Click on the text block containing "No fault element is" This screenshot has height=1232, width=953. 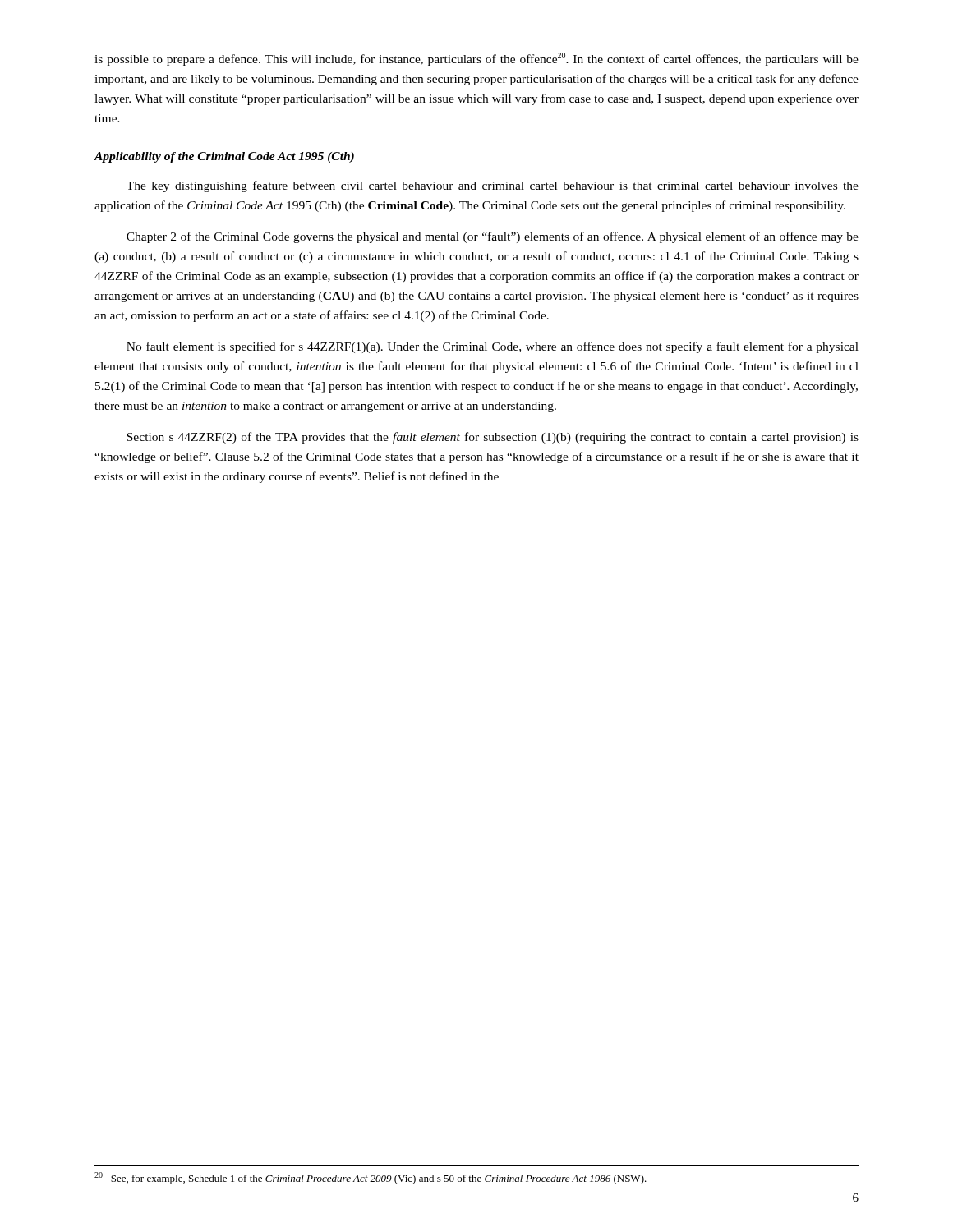[x=476, y=376]
